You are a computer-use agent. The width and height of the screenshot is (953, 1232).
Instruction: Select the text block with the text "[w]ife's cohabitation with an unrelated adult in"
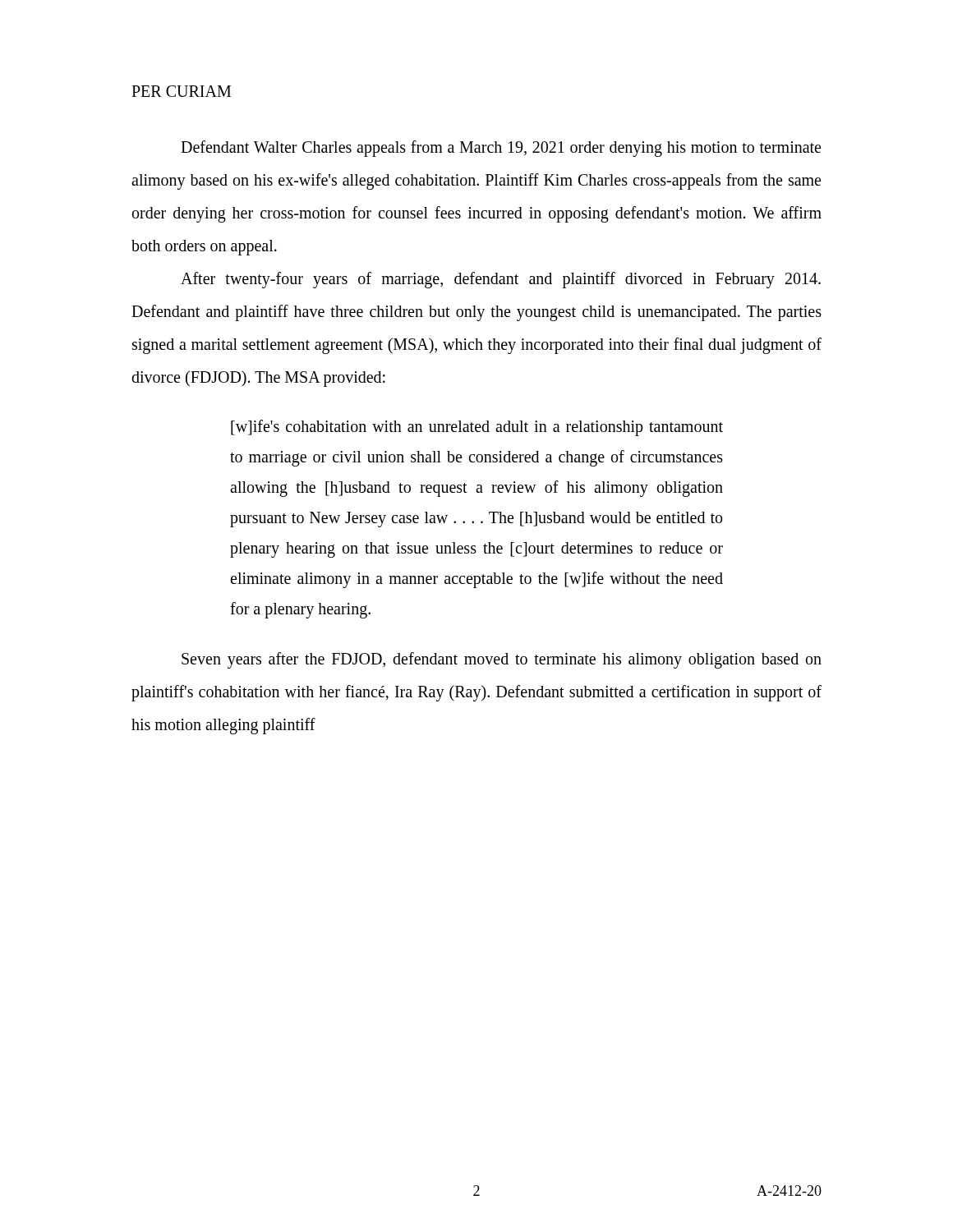tap(476, 517)
